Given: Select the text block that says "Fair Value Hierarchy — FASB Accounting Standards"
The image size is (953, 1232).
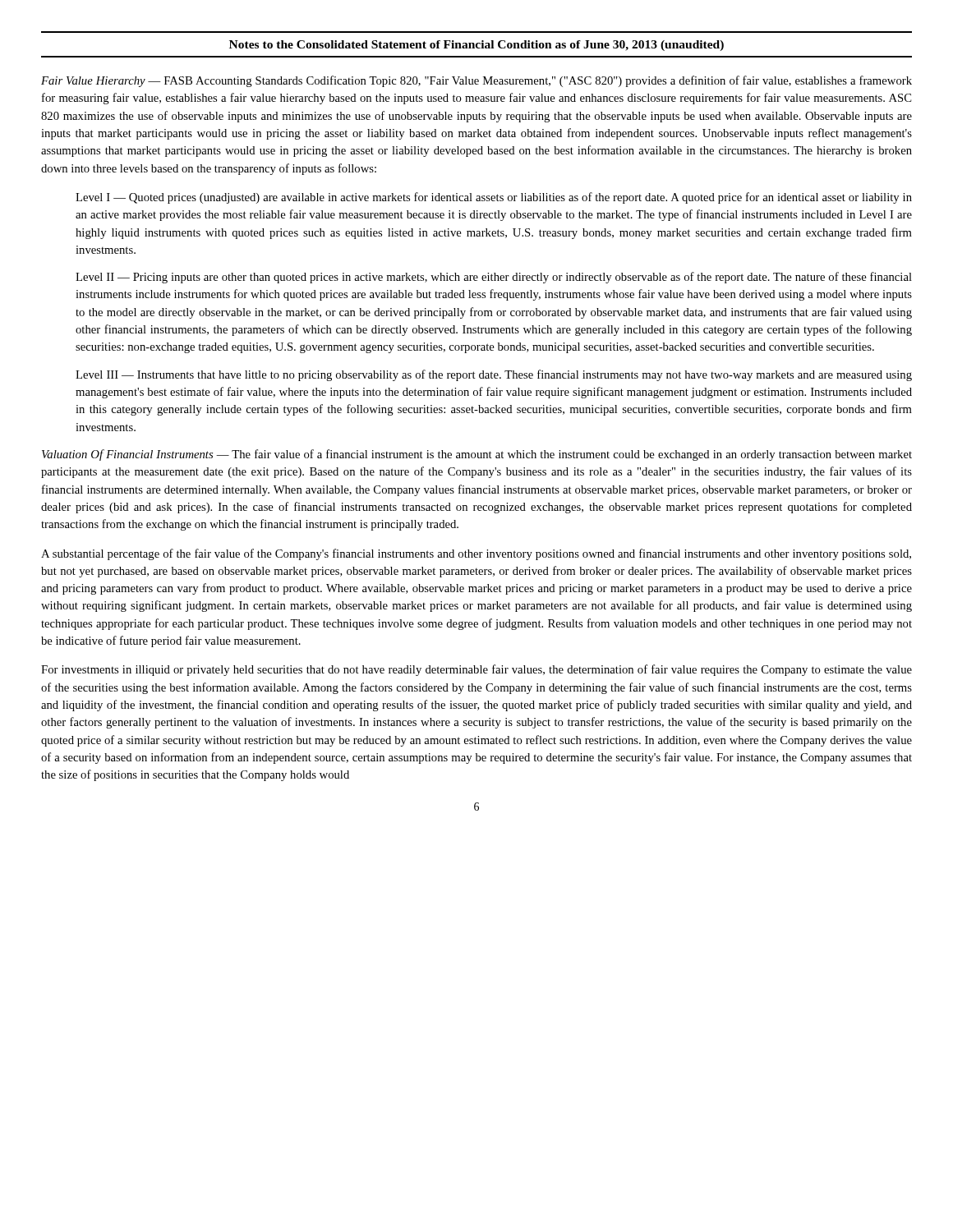Looking at the screenshot, I should click(476, 124).
